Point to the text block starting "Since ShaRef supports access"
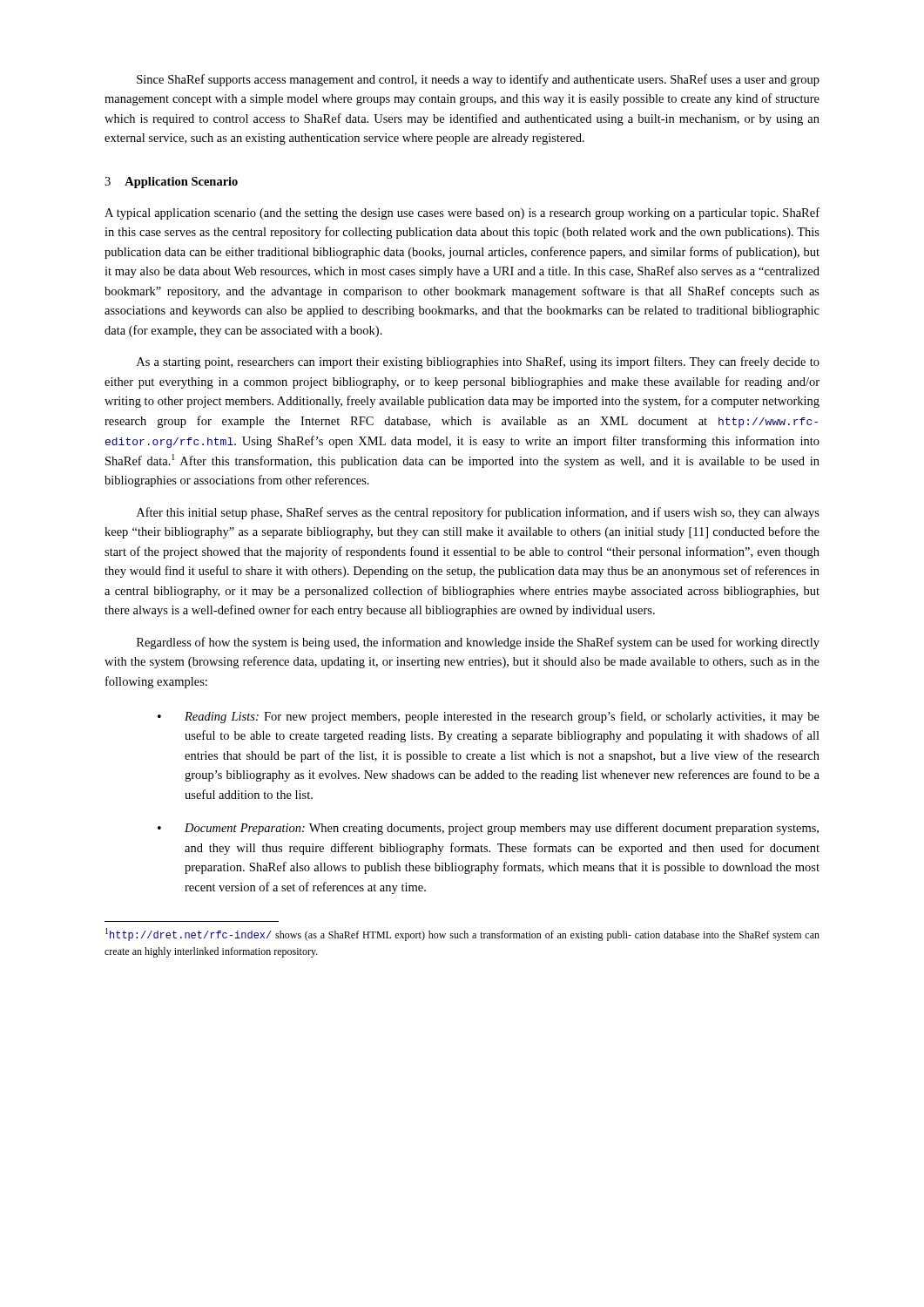The width and height of the screenshot is (924, 1307). (462, 109)
